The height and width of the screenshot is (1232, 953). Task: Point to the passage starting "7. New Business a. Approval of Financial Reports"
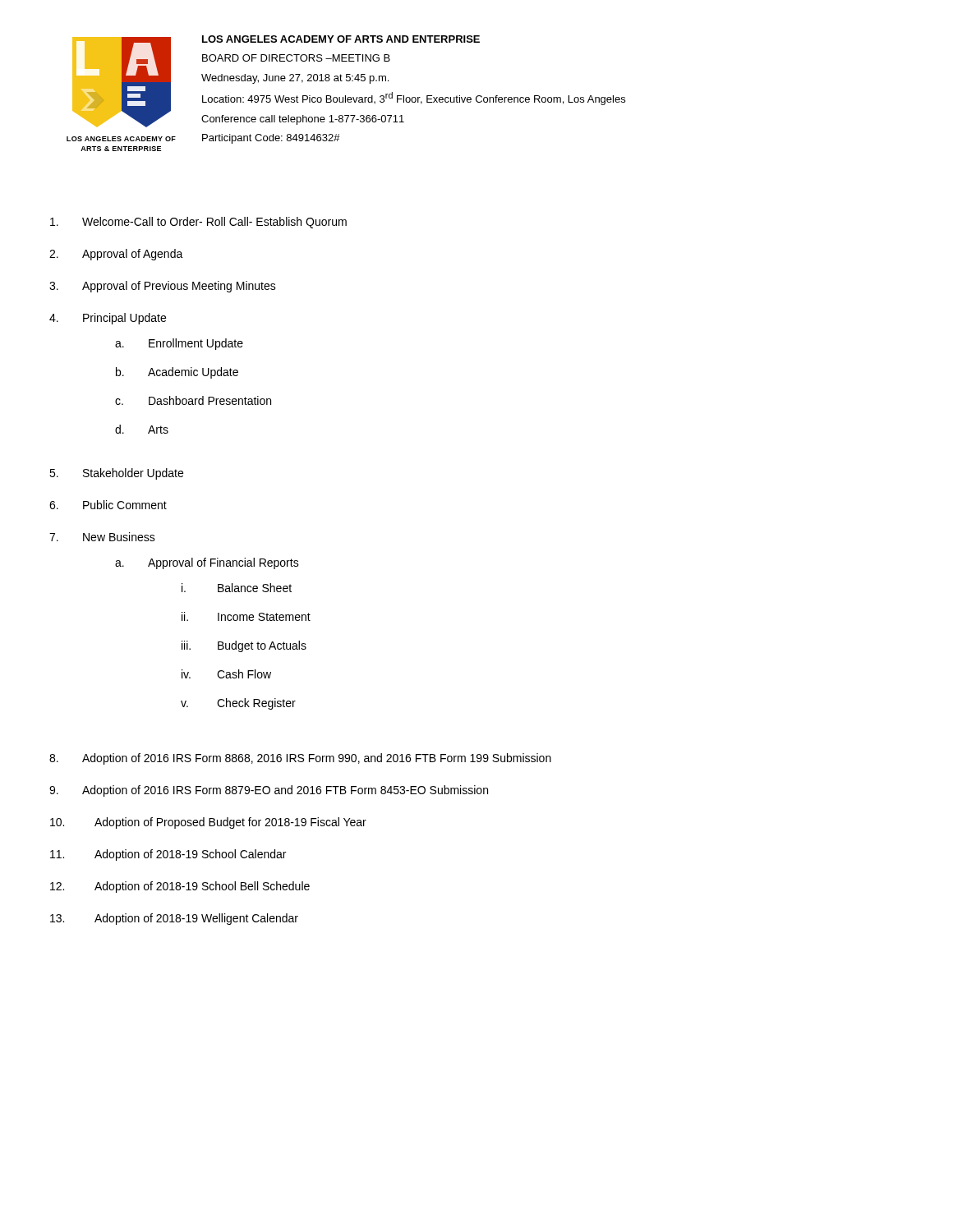(102, 537)
